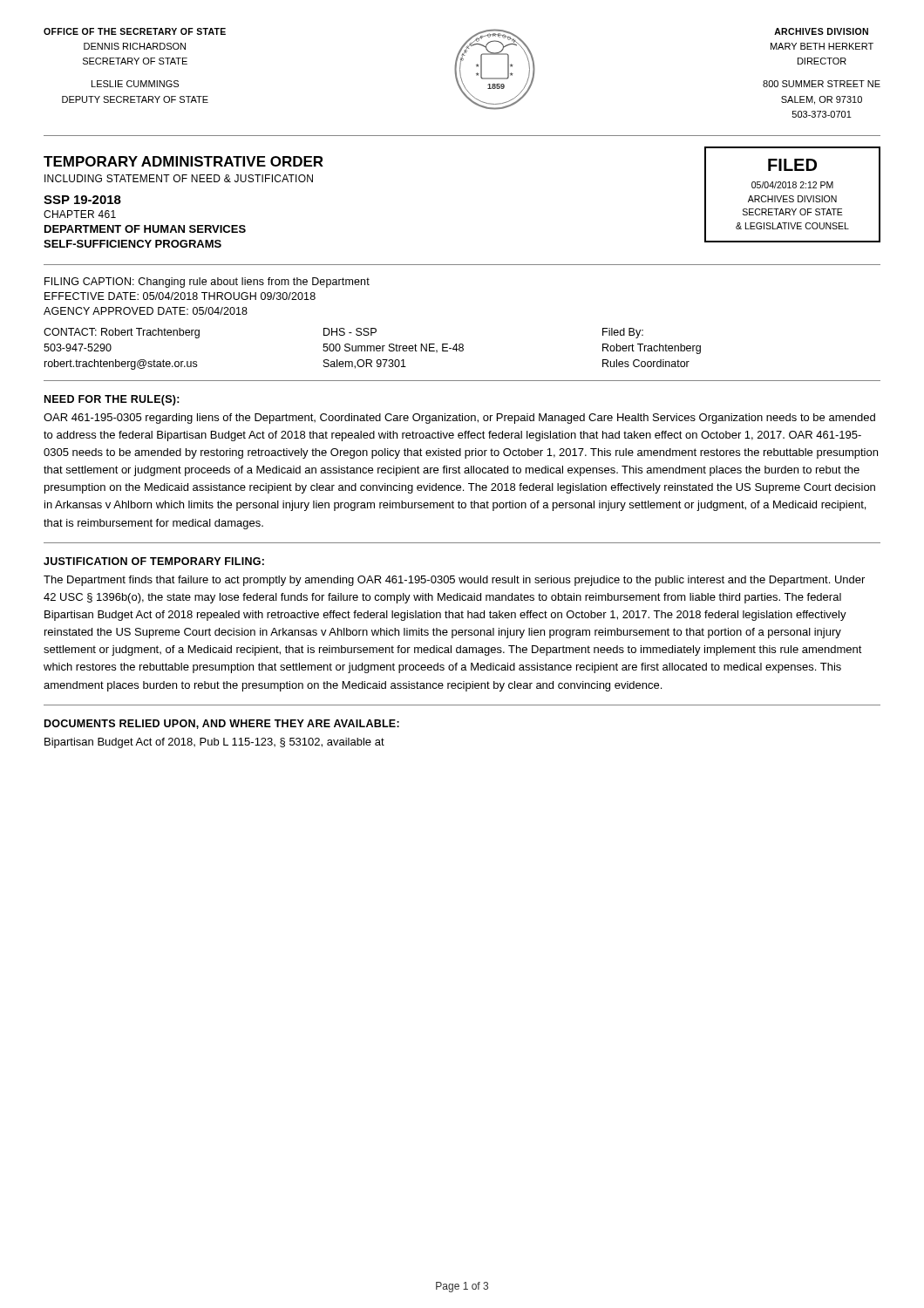This screenshot has height=1308, width=924.
Task: Locate the section header that opens with "SSP 19-2018 CHAPTER 461"
Action: tap(82, 200)
